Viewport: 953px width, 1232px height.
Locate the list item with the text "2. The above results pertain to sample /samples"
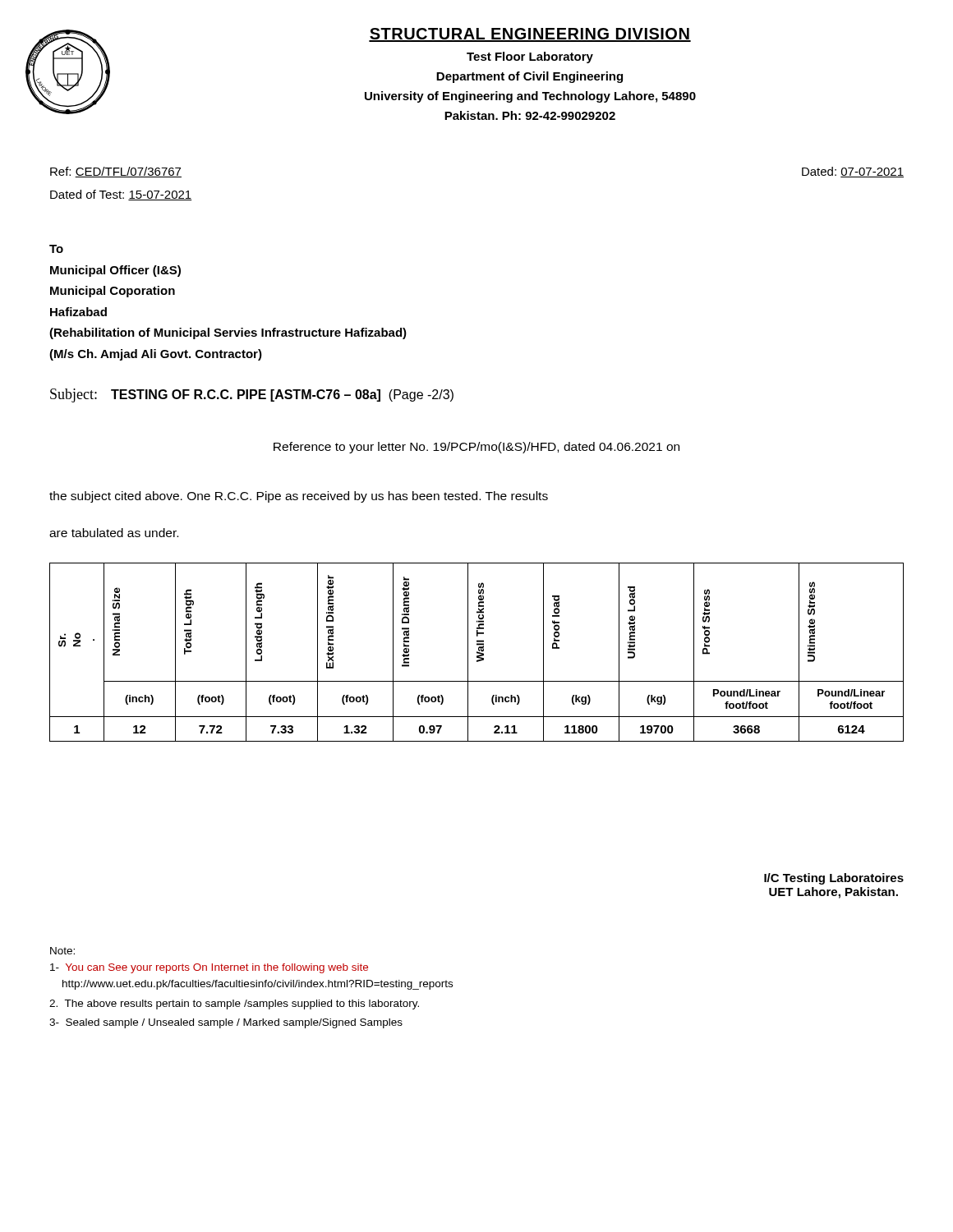pos(235,1003)
